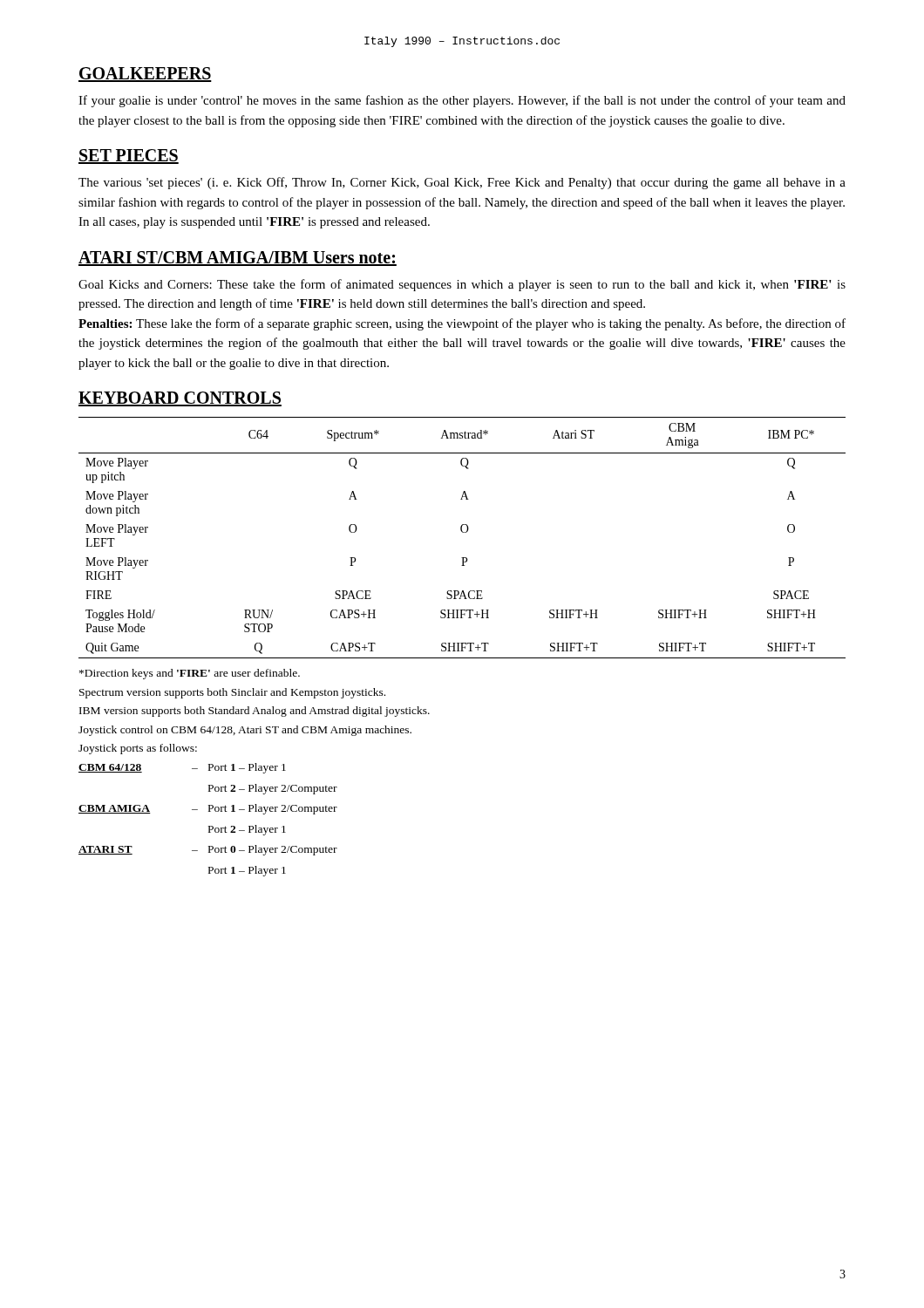The image size is (924, 1308).
Task: Navigate to the region starting "ATARI ST/CBM AMIGA/IBM Users note:"
Action: click(x=237, y=257)
